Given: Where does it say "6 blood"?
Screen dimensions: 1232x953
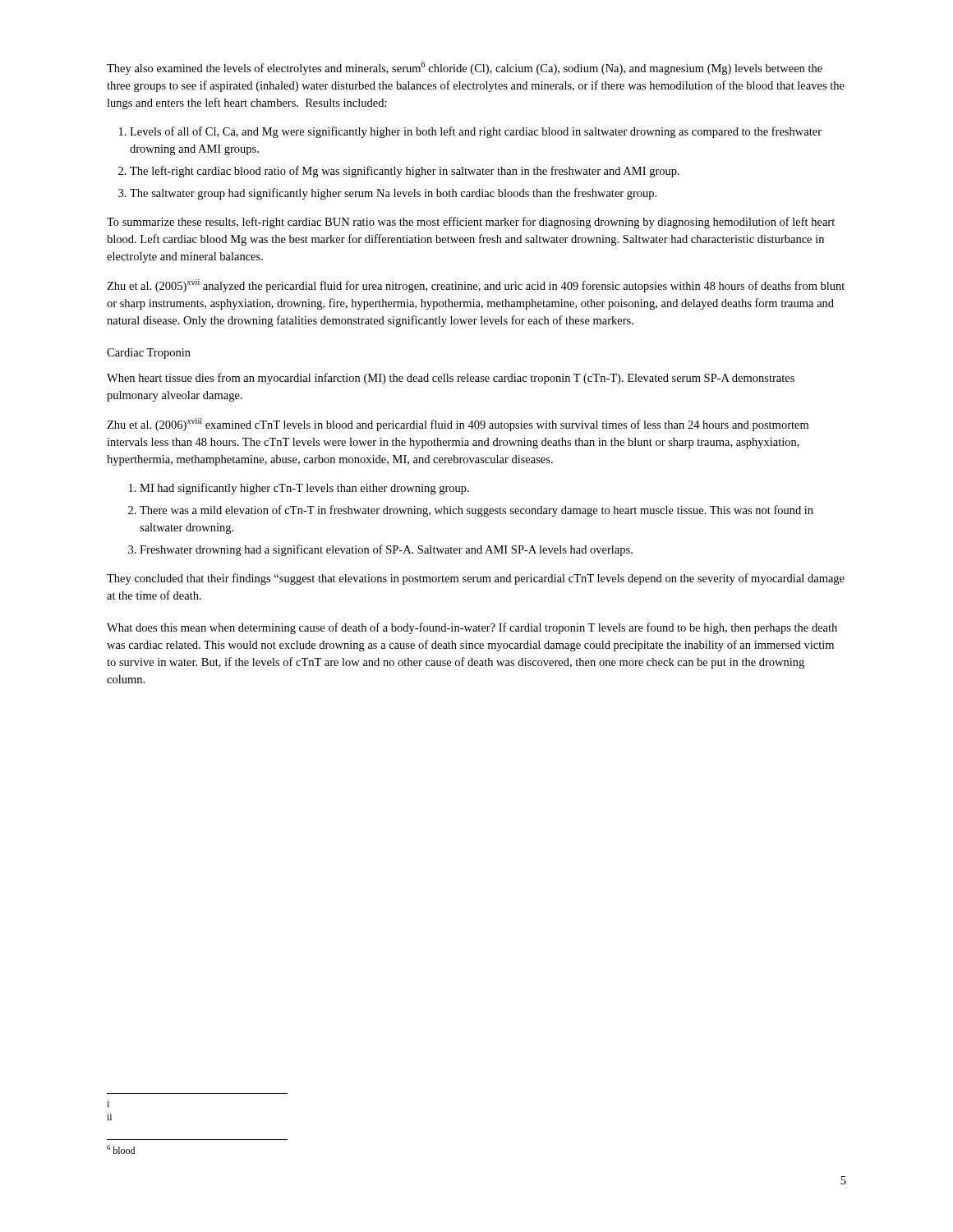Looking at the screenshot, I should pos(121,1150).
